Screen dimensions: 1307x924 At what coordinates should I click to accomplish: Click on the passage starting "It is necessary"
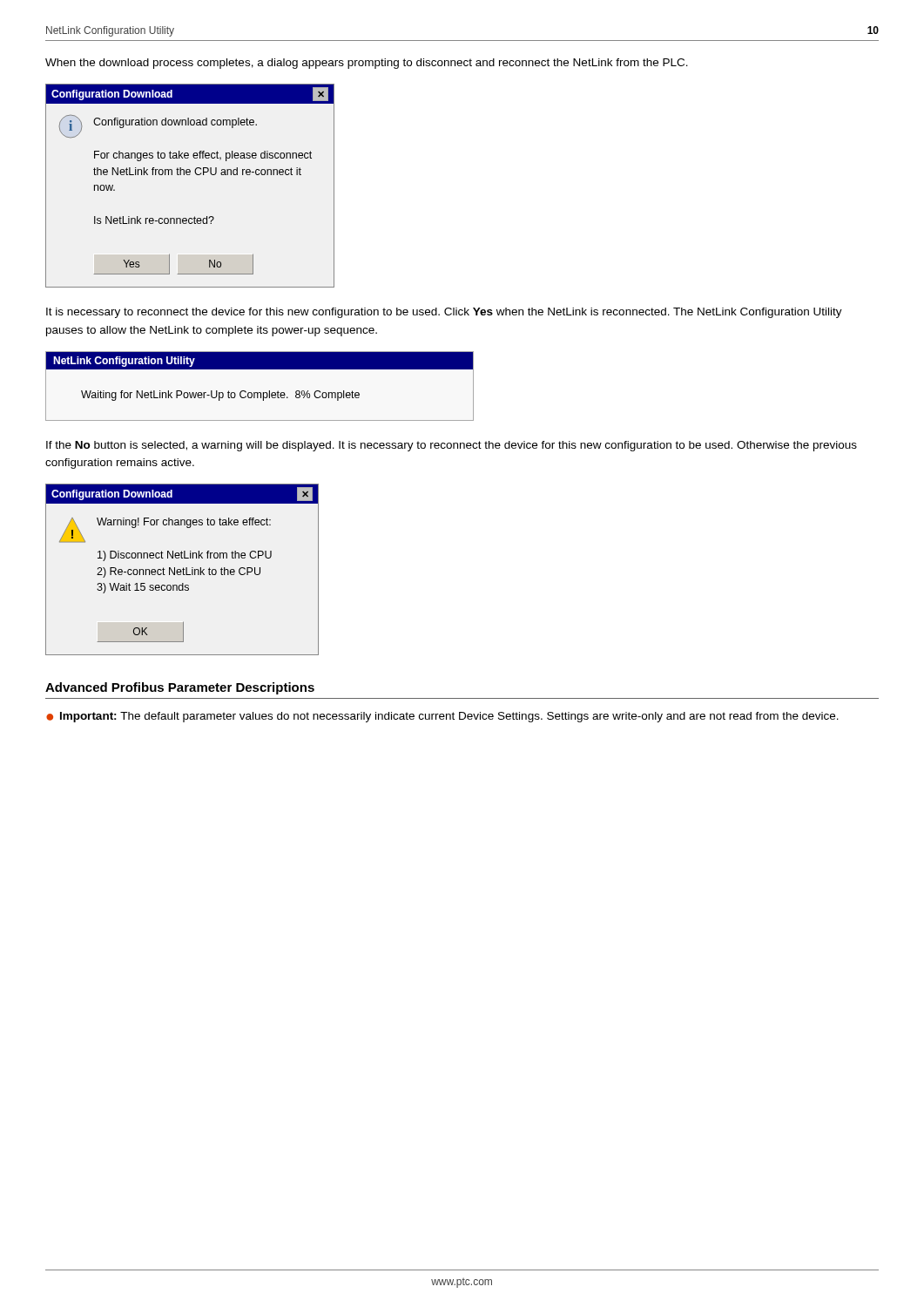point(443,321)
